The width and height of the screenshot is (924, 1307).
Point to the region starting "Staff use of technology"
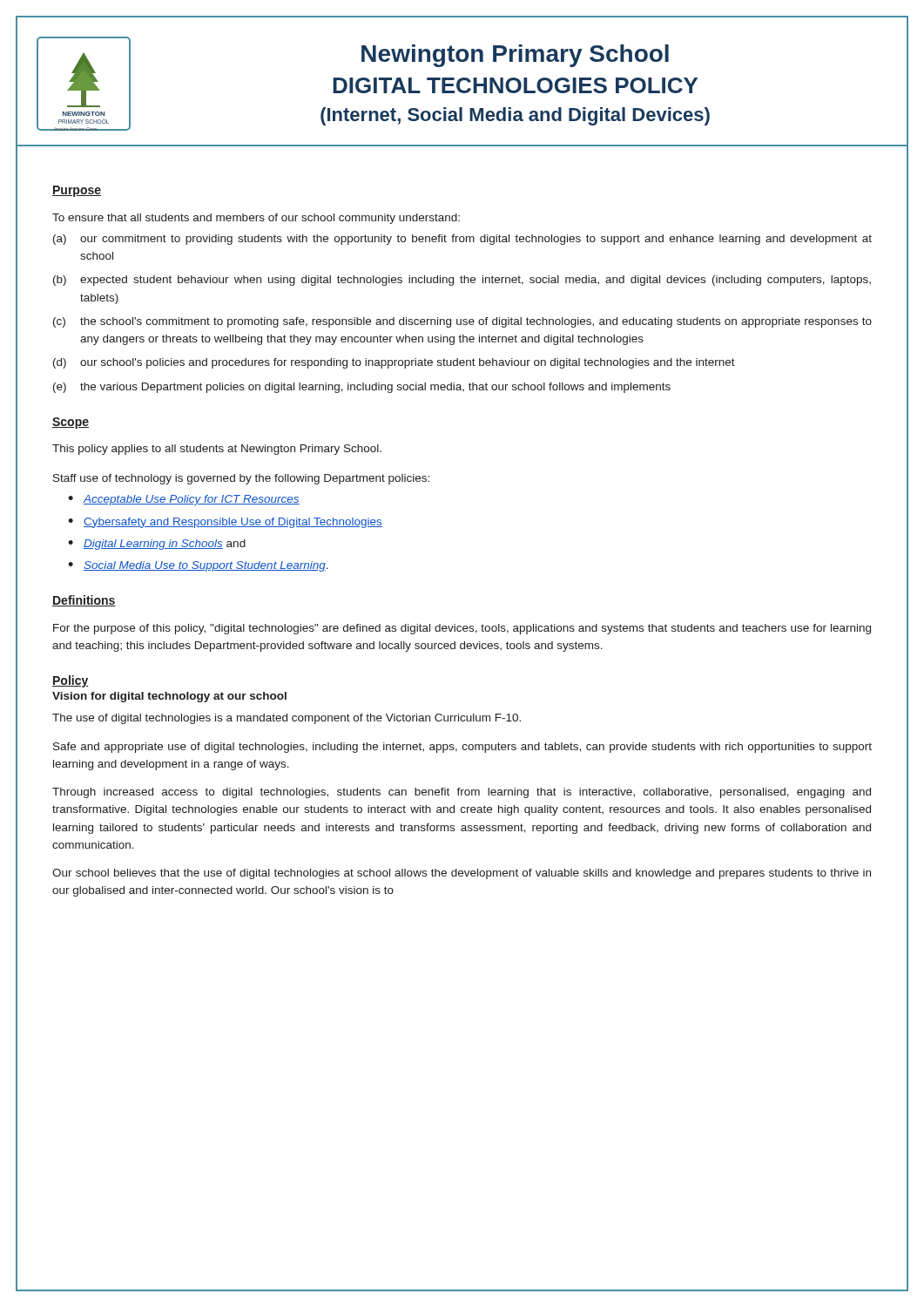coord(241,479)
